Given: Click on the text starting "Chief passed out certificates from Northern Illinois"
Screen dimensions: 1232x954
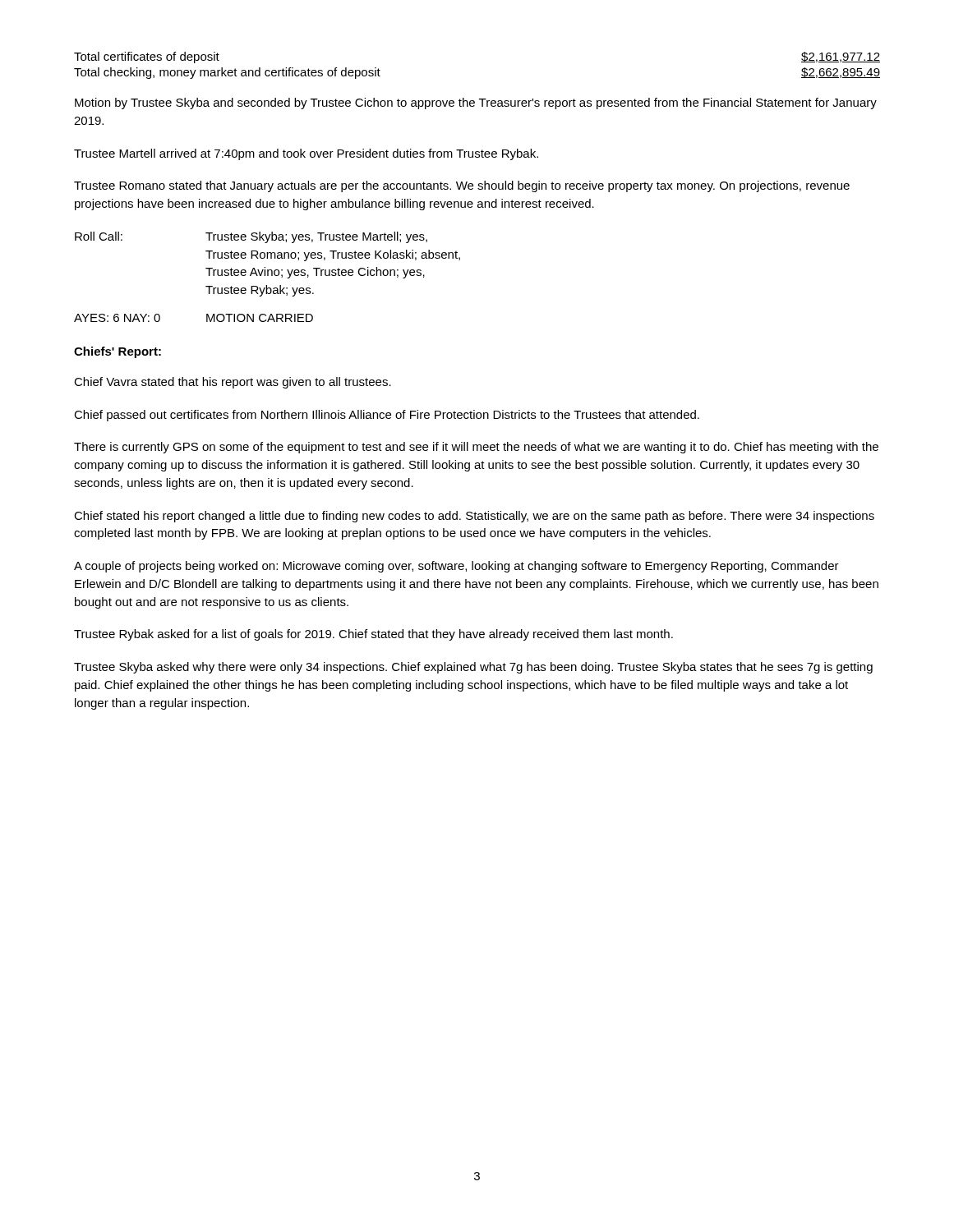Looking at the screenshot, I should [x=387, y=414].
